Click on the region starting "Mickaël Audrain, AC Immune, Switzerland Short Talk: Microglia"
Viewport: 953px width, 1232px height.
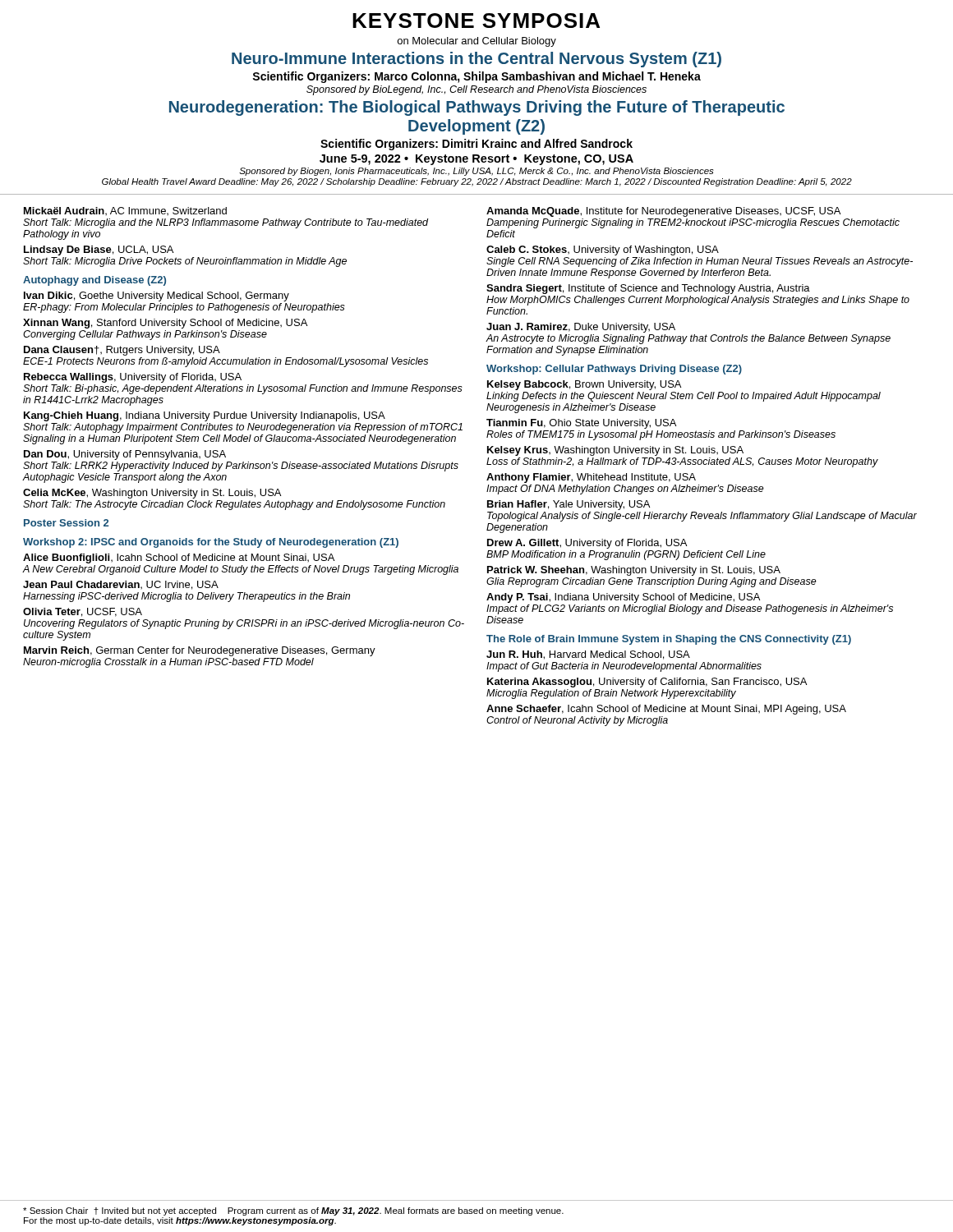(x=245, y=222)
